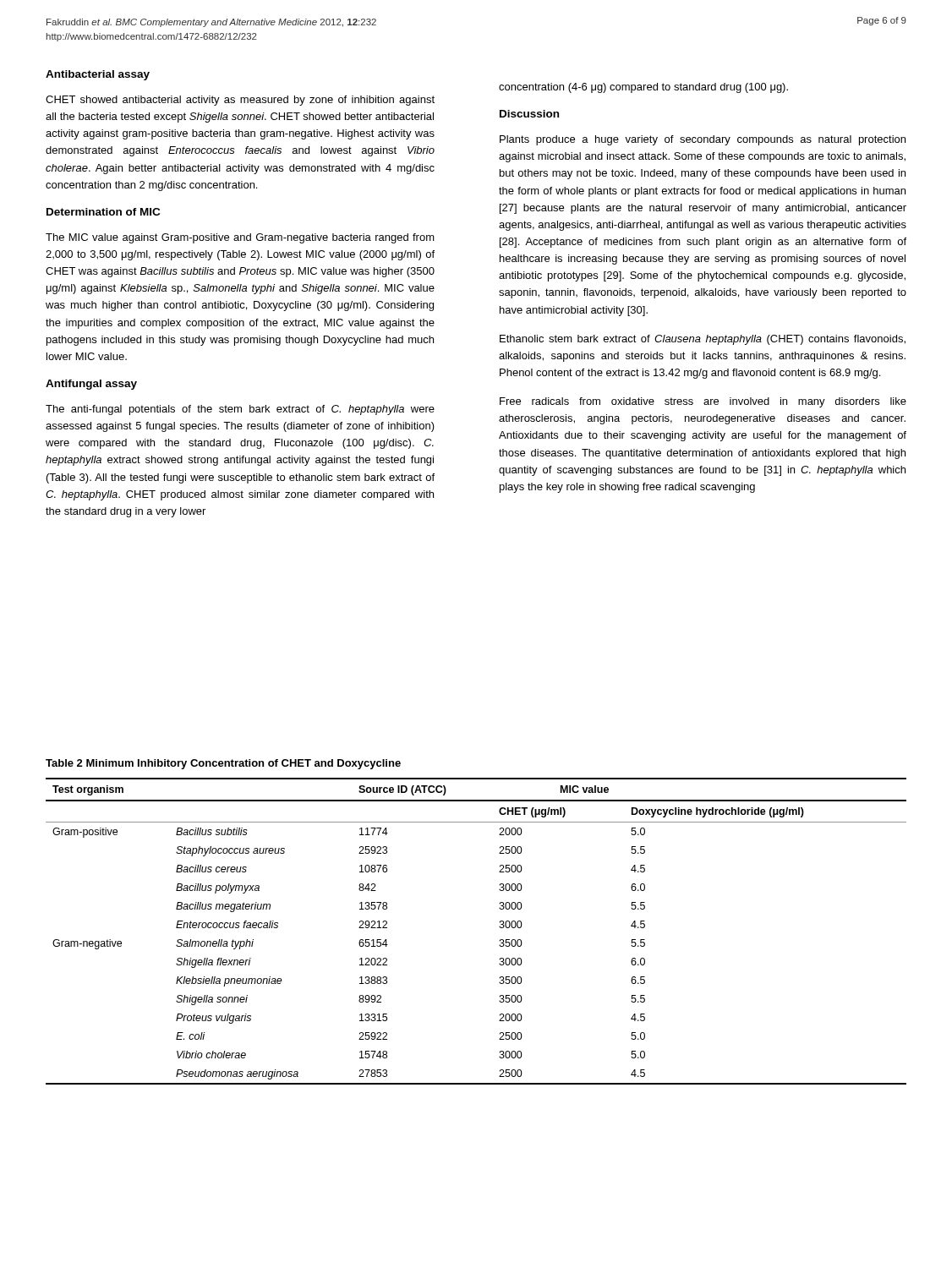Find the text block containing "CHET showed antibacterial activity as measured"
The height and width of the screenshot is (1268, 952).
(x=240, y=142)
